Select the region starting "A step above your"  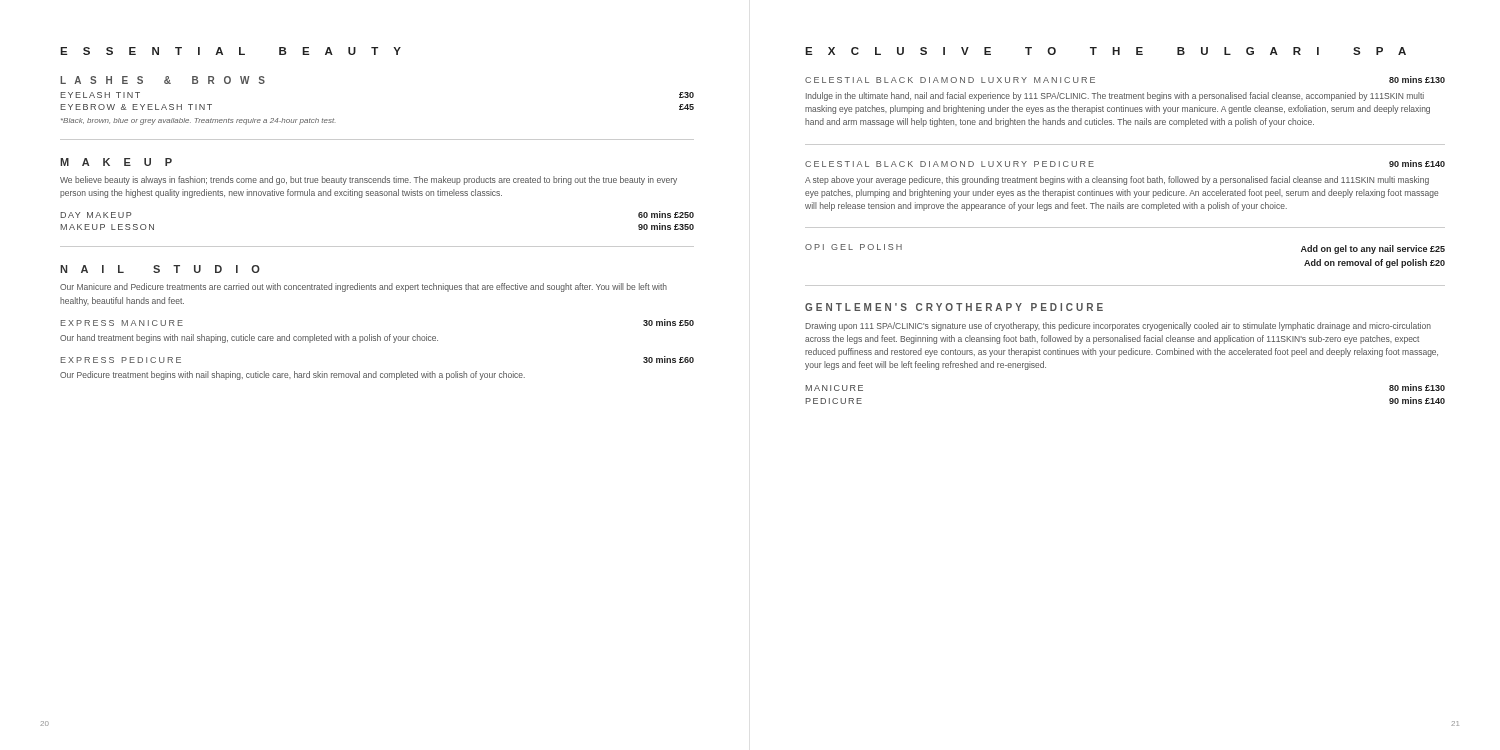(1125, 193)
